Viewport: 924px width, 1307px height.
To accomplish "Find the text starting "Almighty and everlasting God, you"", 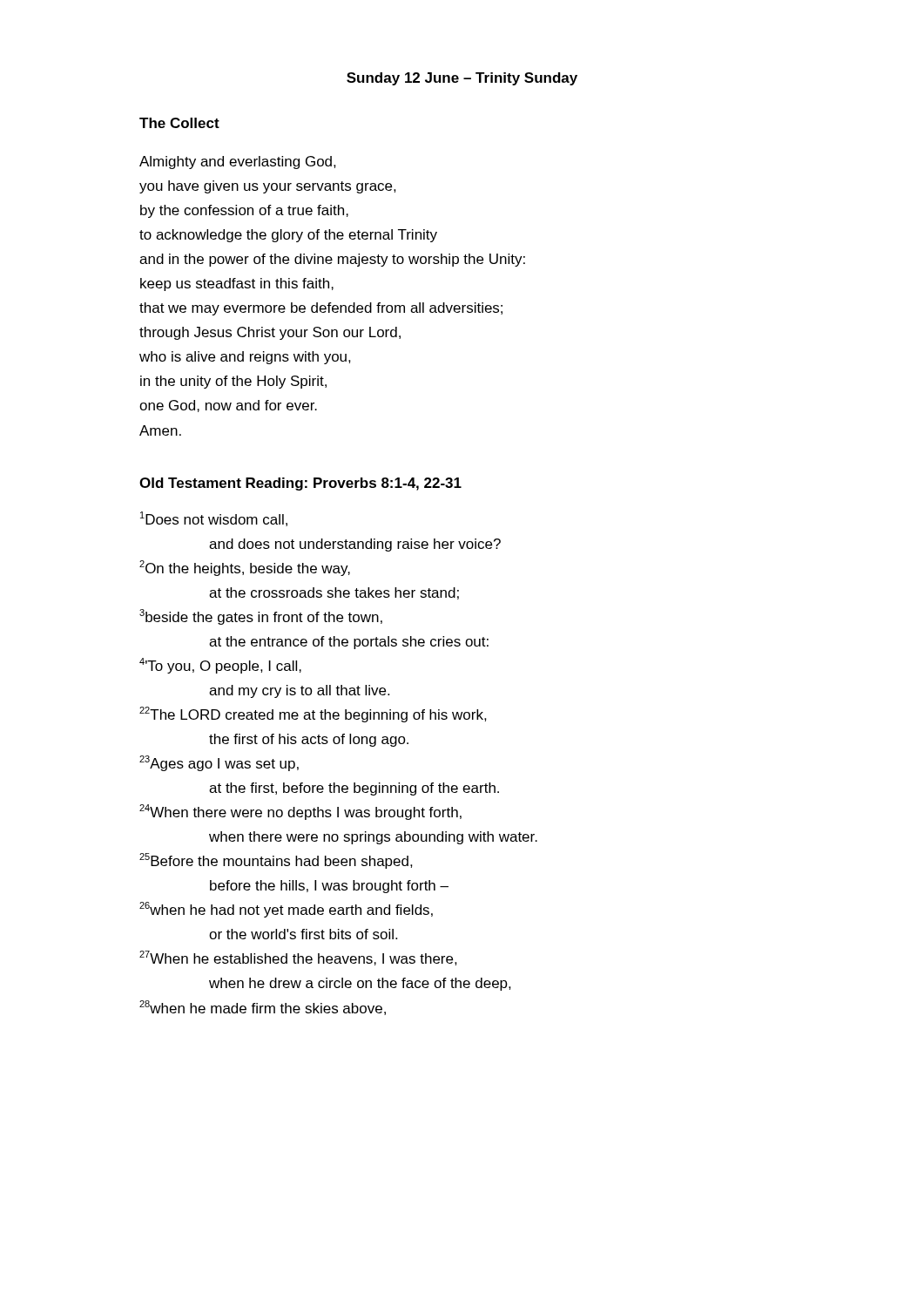I will coord(462,296).
